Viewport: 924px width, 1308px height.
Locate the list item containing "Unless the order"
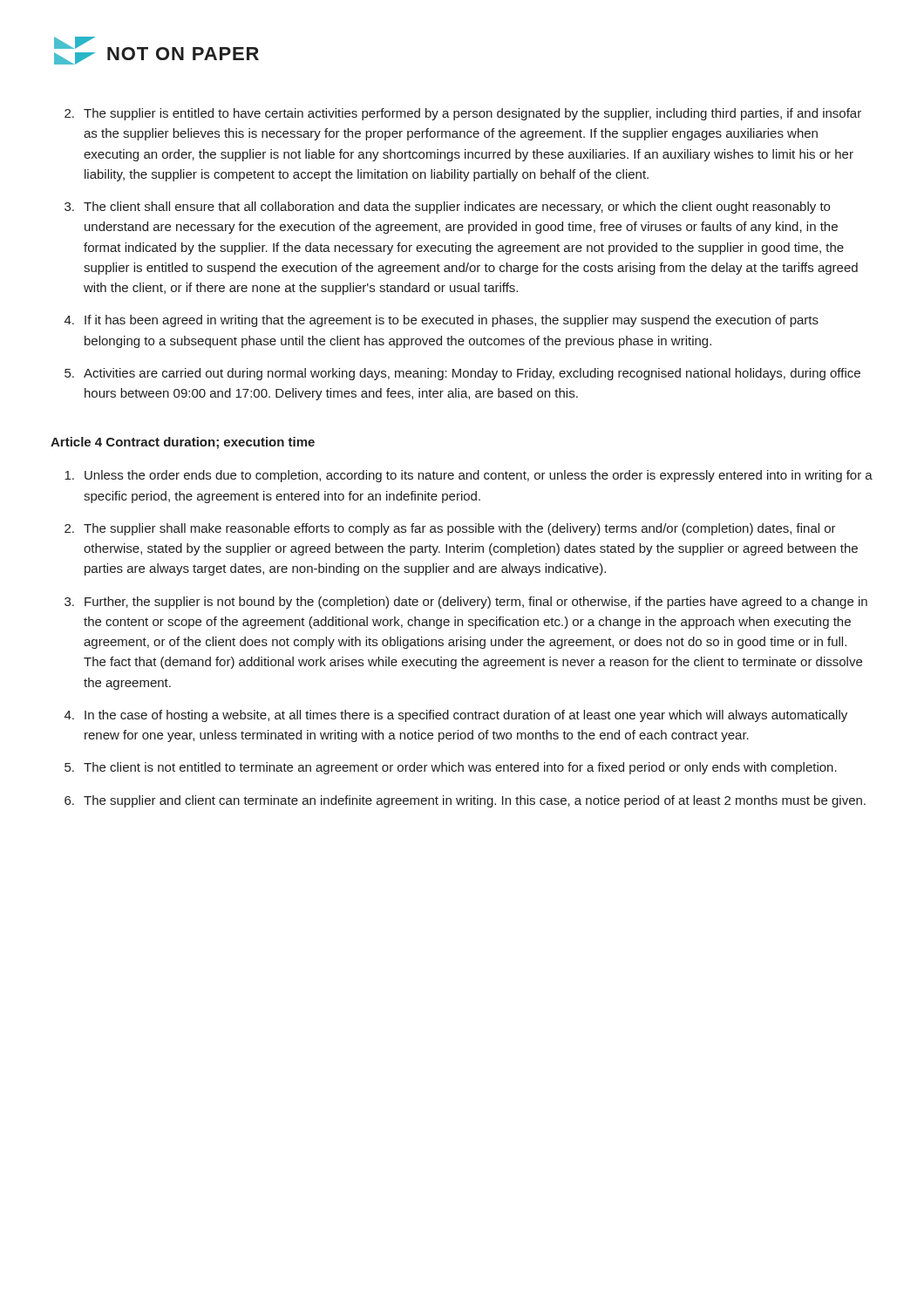point(462,485)
